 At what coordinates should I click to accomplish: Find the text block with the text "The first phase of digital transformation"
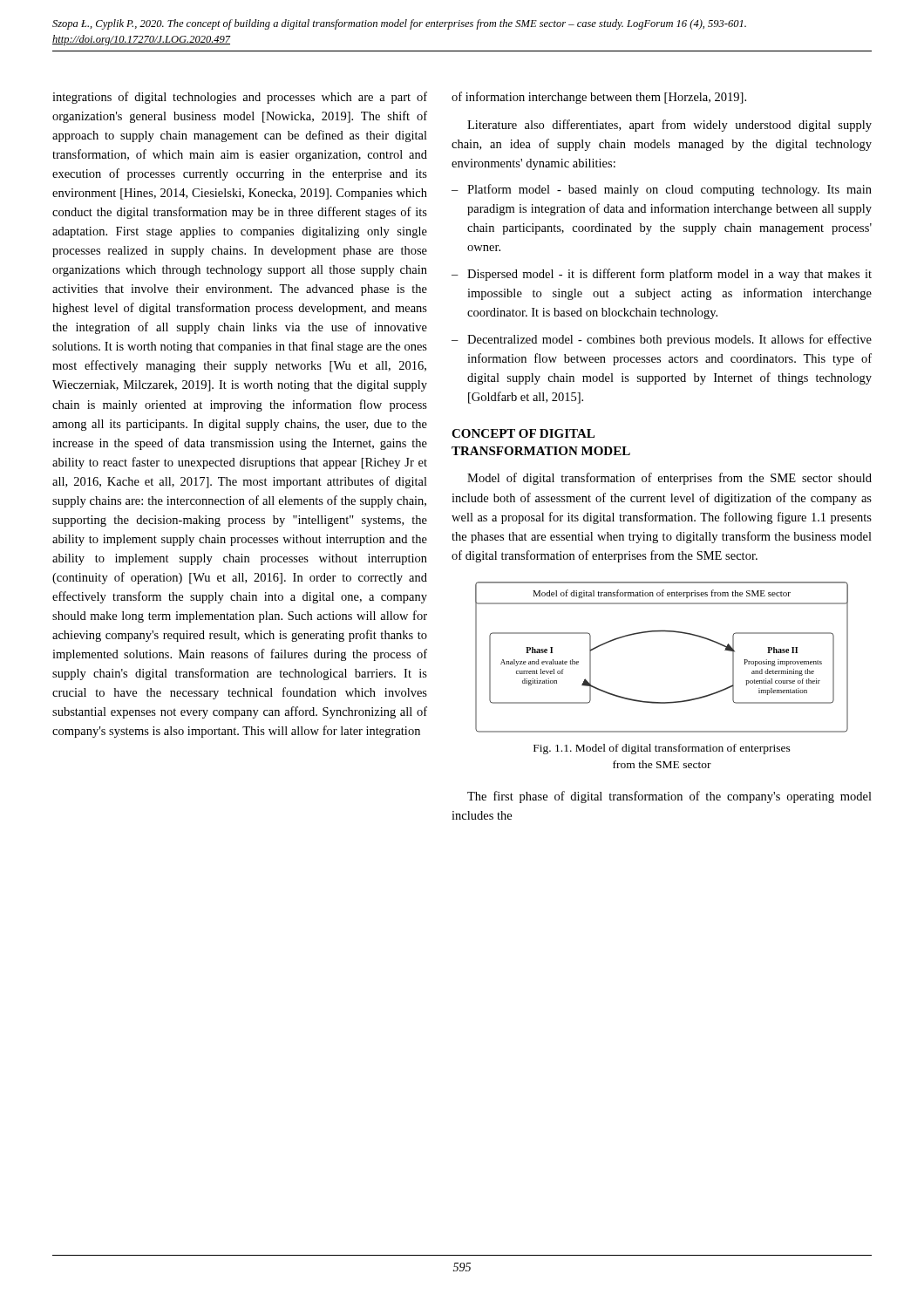click(662, 806)
